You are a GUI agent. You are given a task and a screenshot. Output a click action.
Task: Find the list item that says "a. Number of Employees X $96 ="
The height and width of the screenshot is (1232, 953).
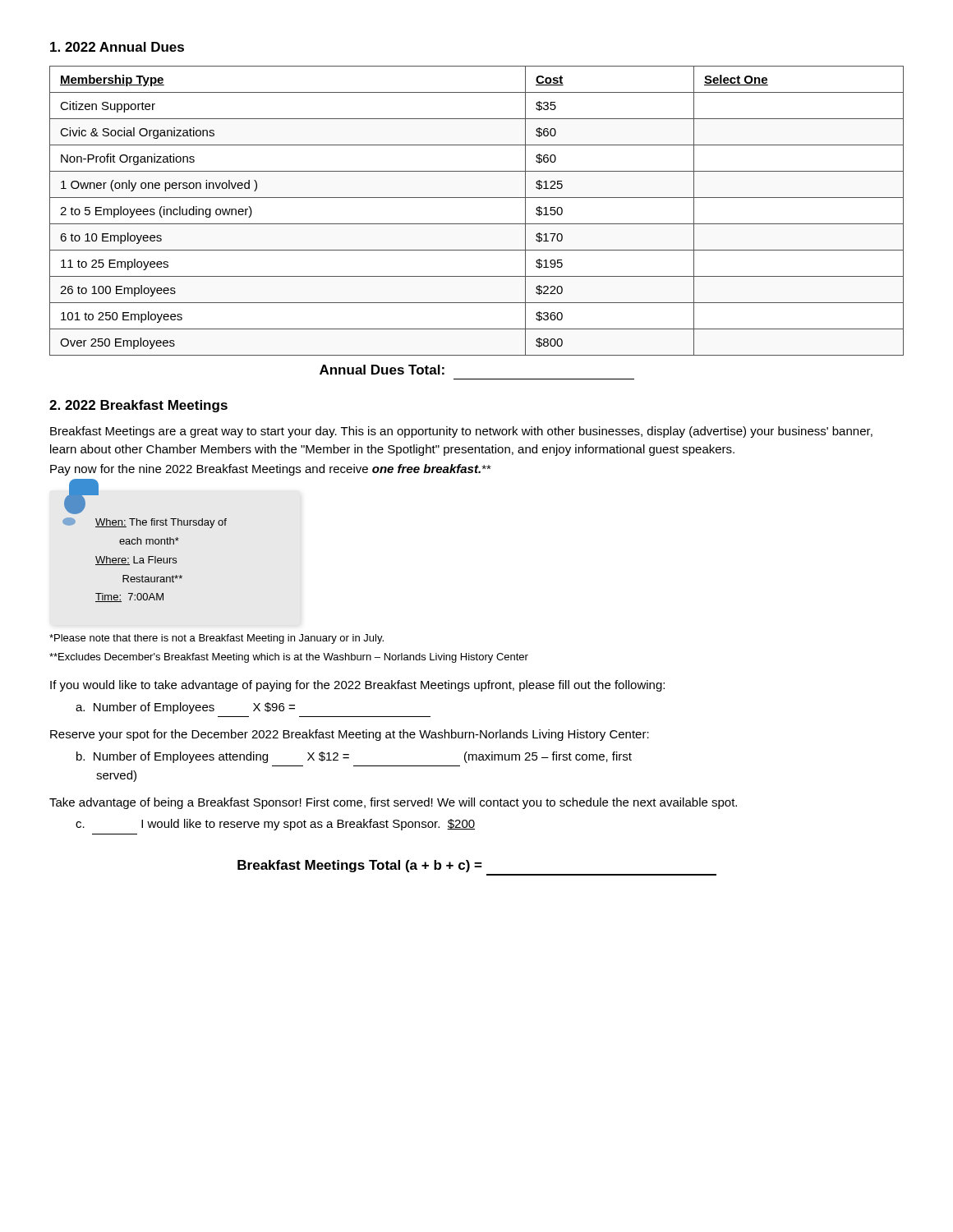pos(253,707)
